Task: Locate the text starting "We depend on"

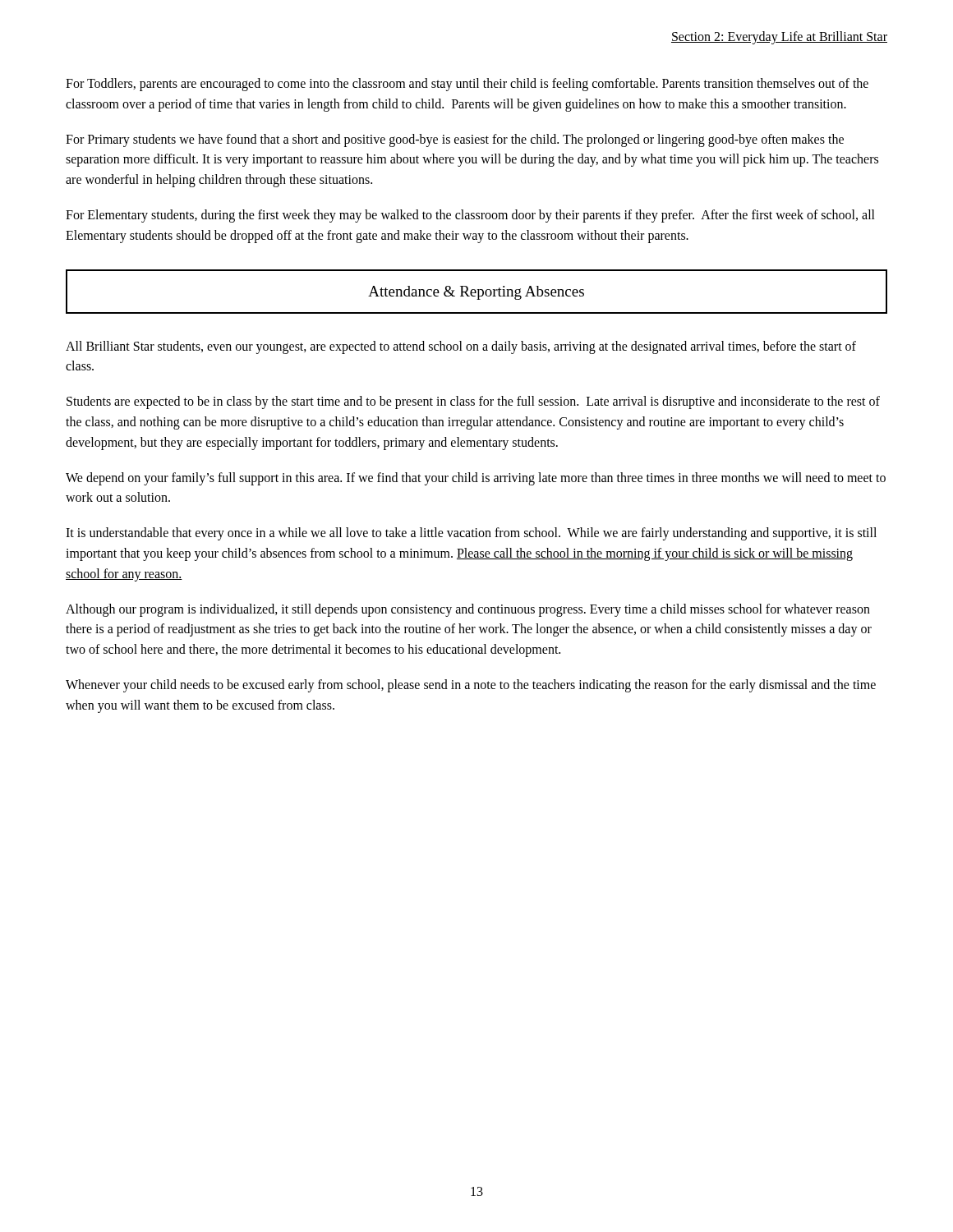Action: tap(476, 487)
